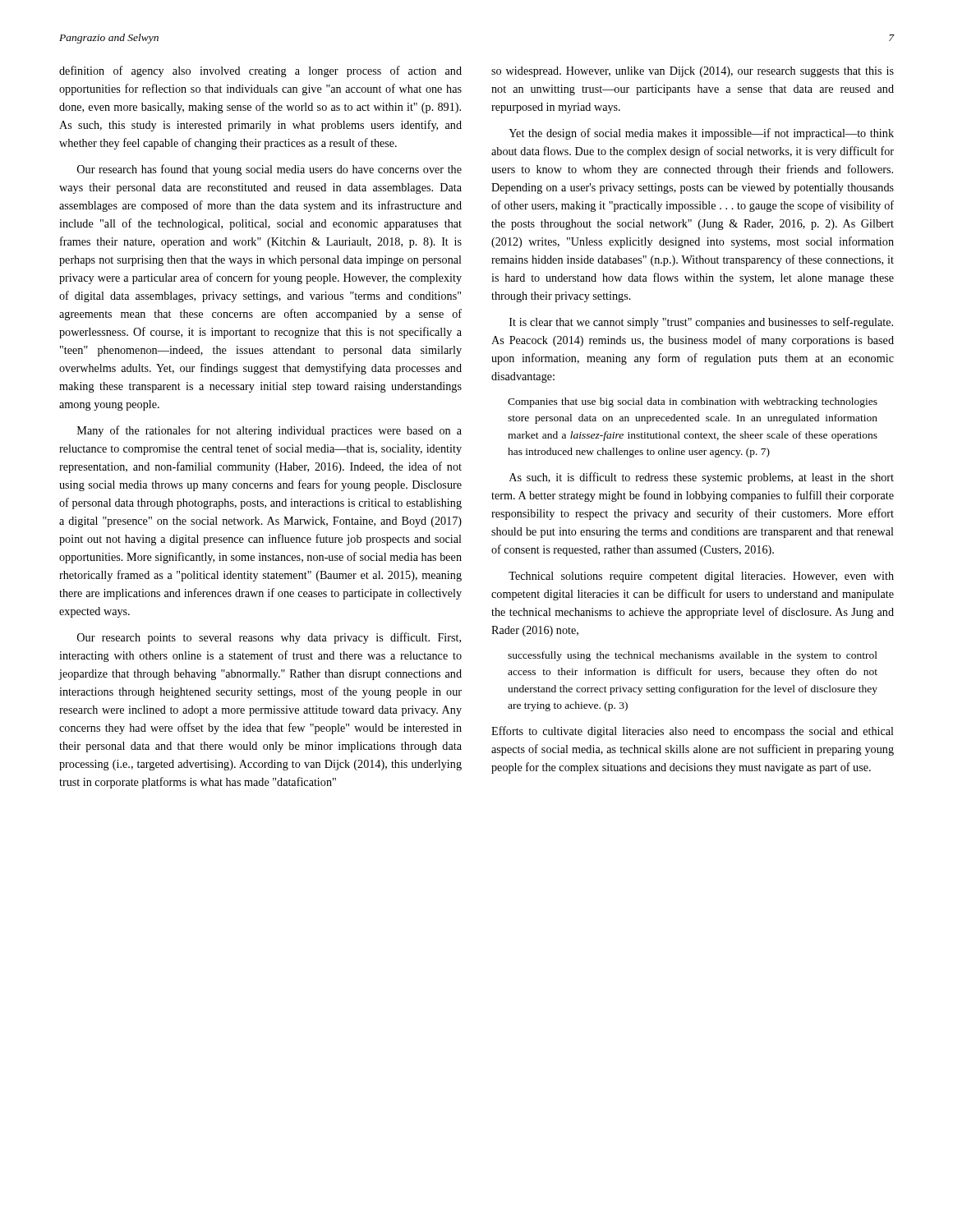Point to the region starting "Our research has found that young"

[x=260, y=287]
